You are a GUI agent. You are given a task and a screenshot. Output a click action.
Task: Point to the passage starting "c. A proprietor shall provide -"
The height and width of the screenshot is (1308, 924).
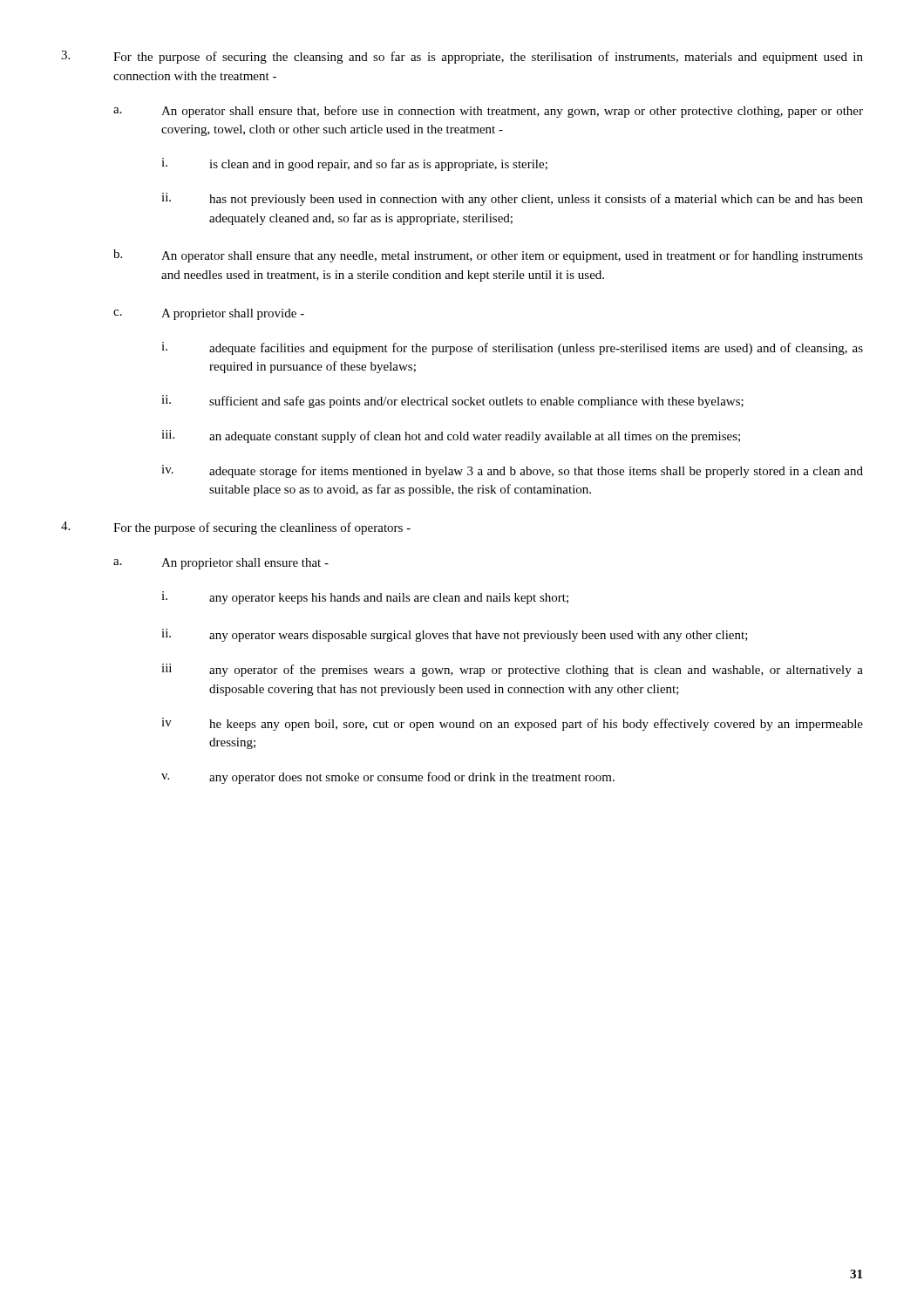(x=209, y=314)
